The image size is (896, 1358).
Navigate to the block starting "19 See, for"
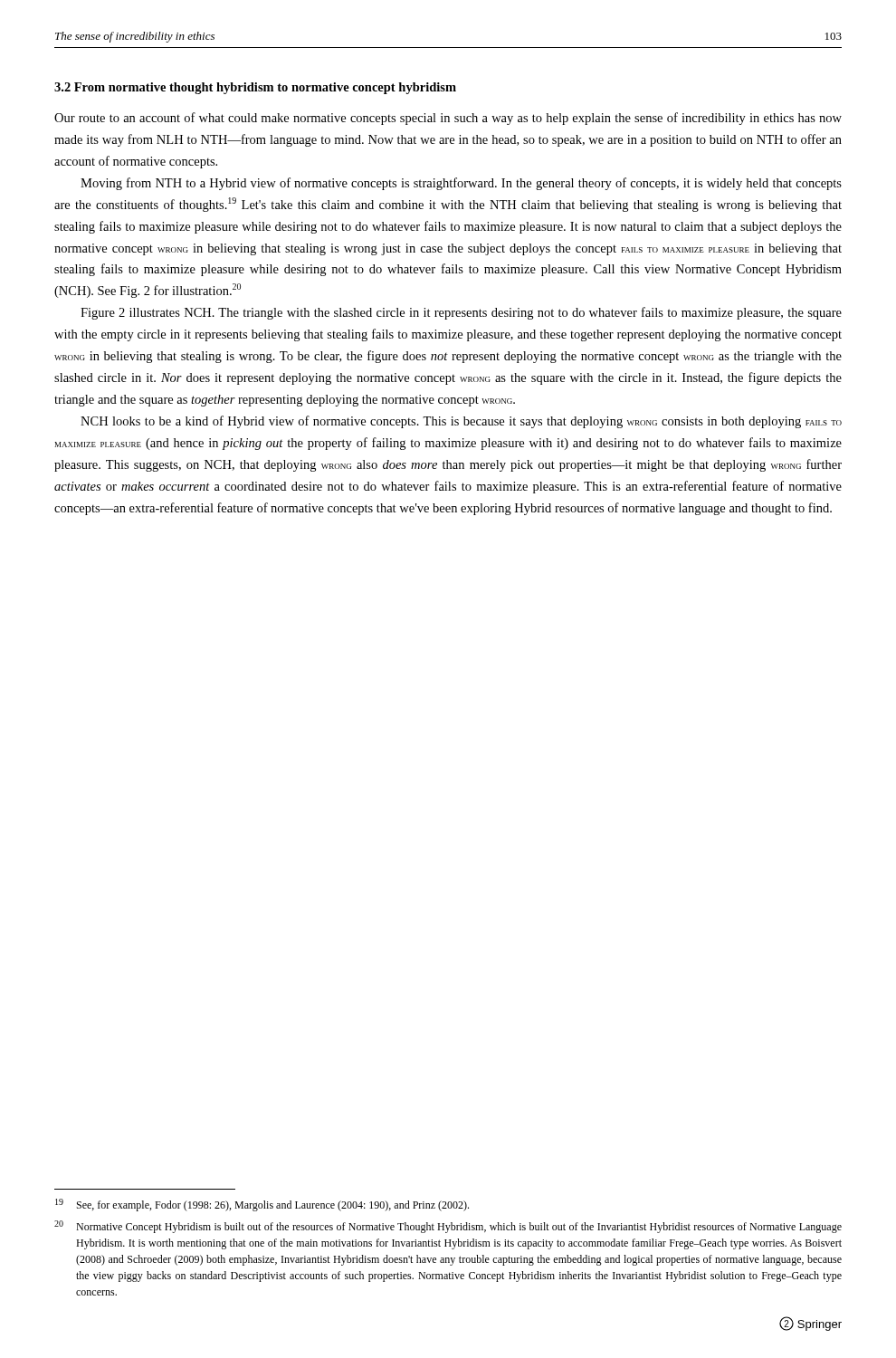(448, 1205)
